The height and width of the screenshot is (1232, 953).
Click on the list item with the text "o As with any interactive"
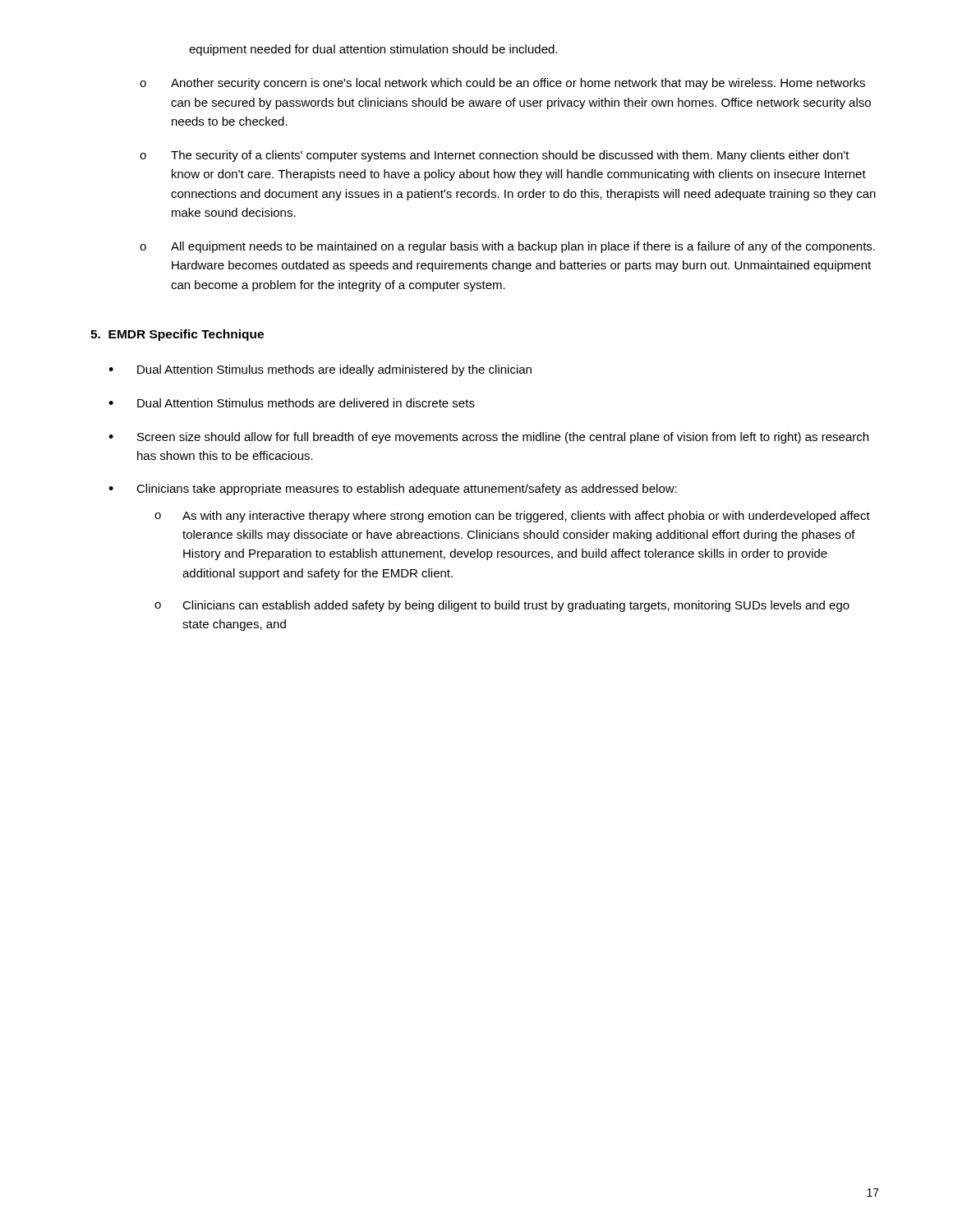[517, 544]
